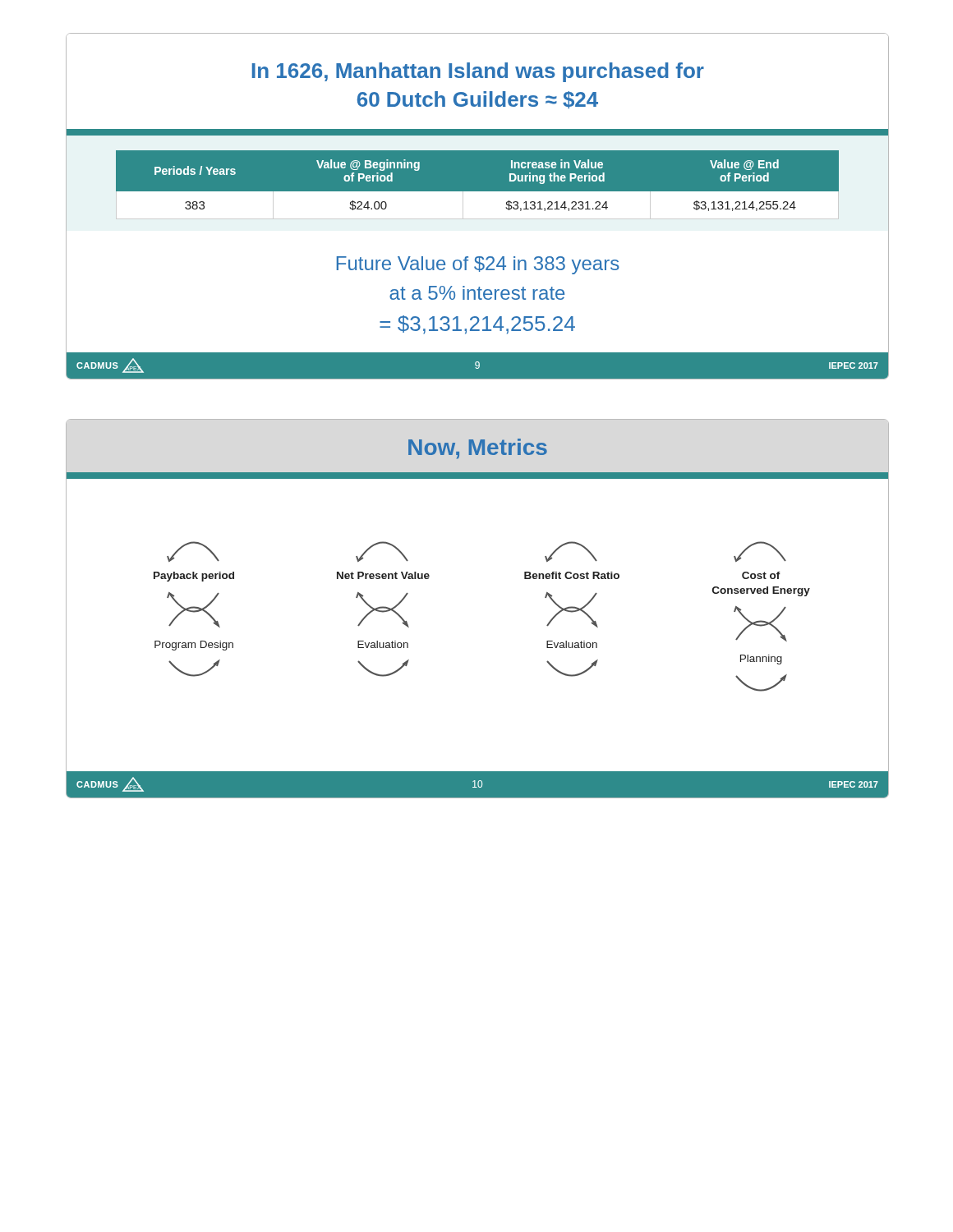Select a table
The image size is (953, 1232).
(477, 185)
